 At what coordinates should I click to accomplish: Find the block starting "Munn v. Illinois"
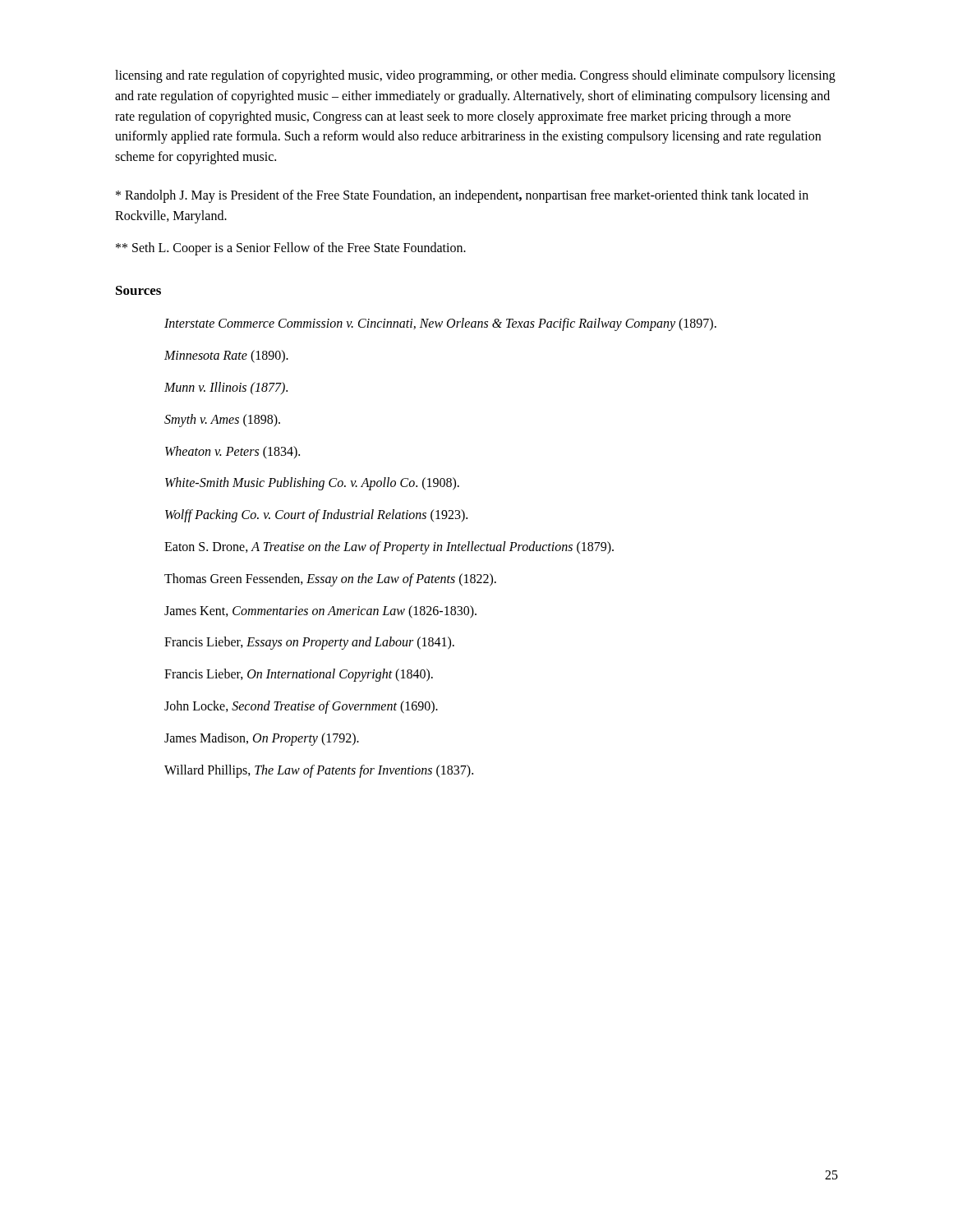[x=226, y=387]
